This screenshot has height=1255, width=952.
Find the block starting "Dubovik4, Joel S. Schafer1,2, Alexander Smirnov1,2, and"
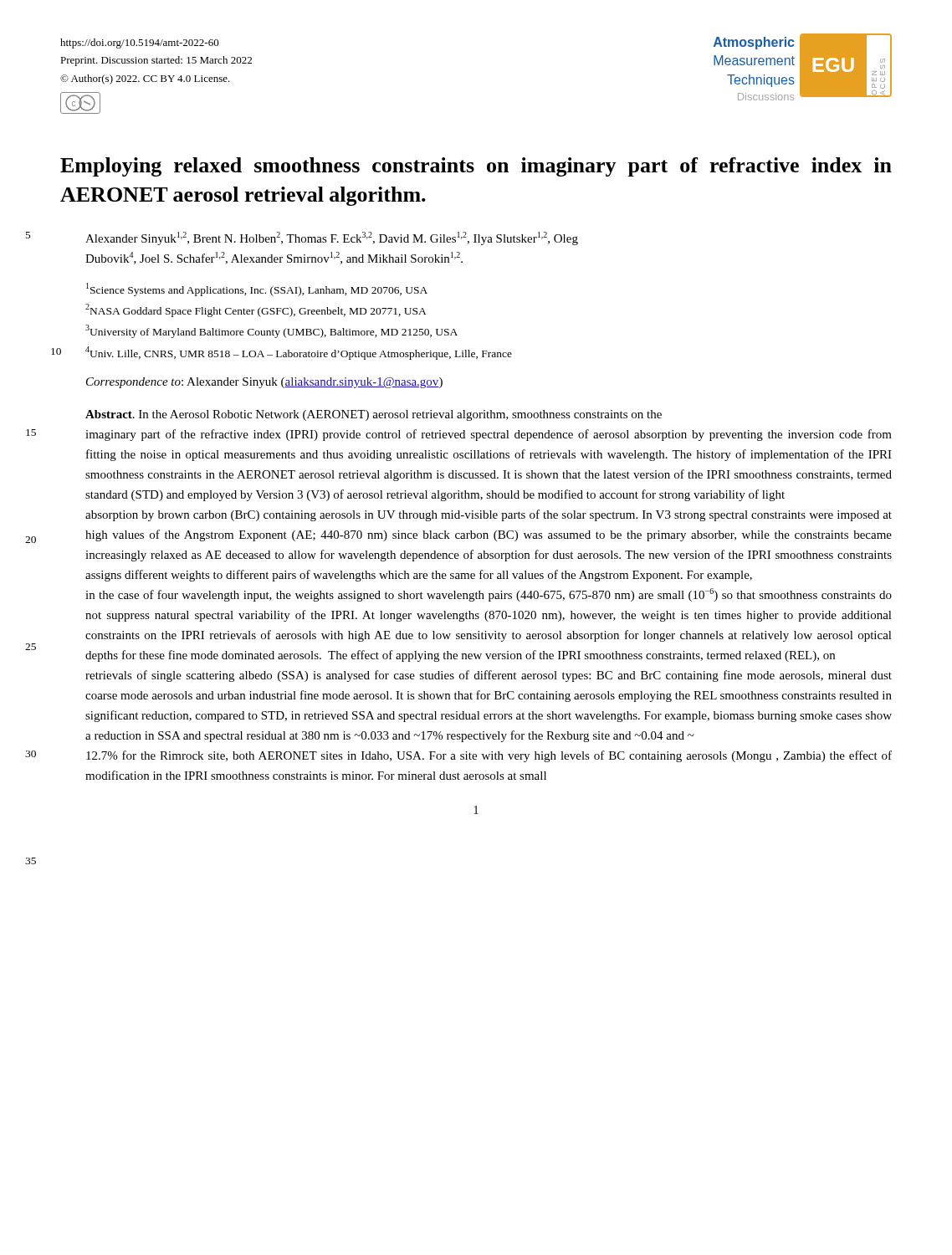[x=274, y=257]
